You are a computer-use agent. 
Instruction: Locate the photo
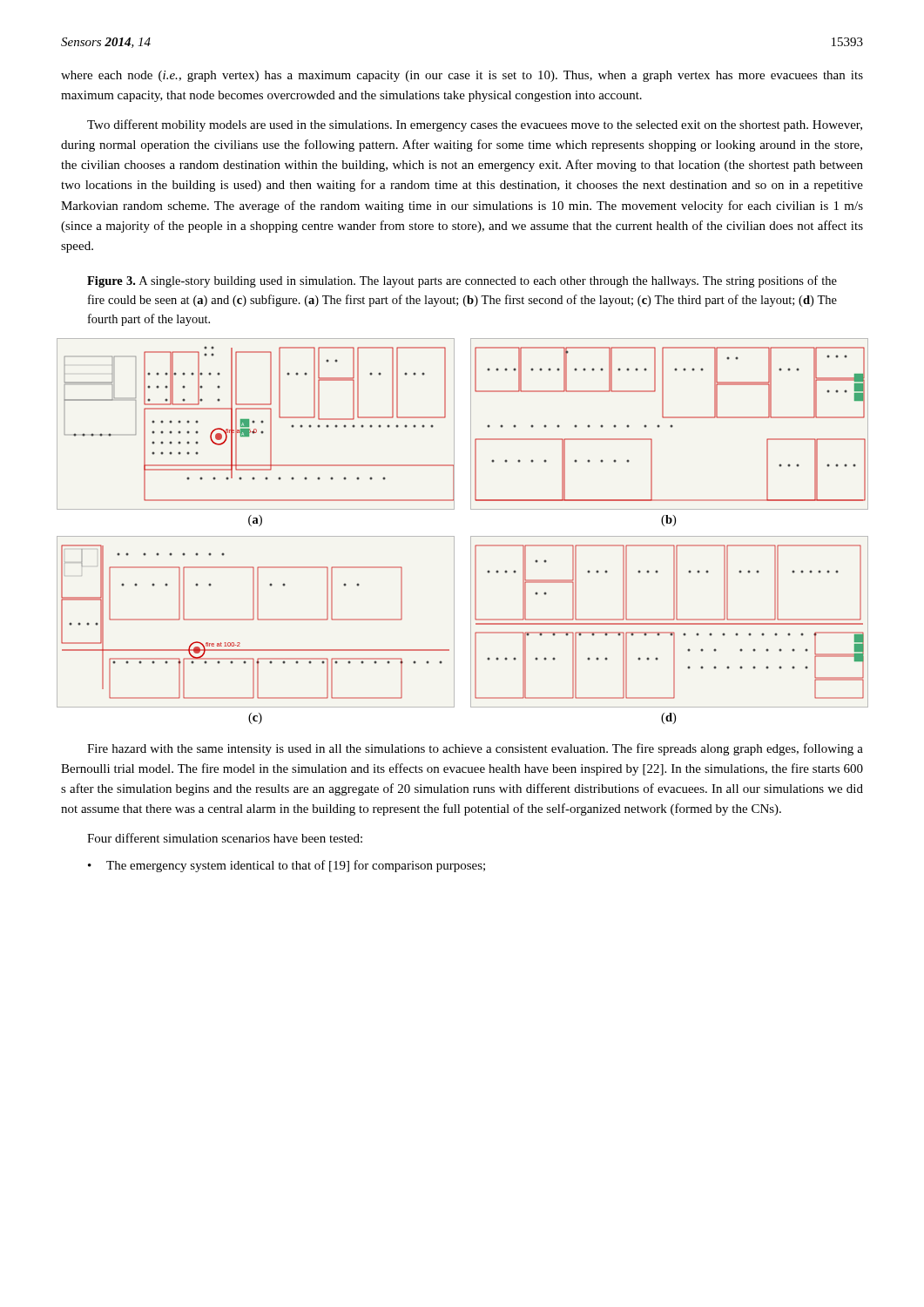click(x=462, y=533)
